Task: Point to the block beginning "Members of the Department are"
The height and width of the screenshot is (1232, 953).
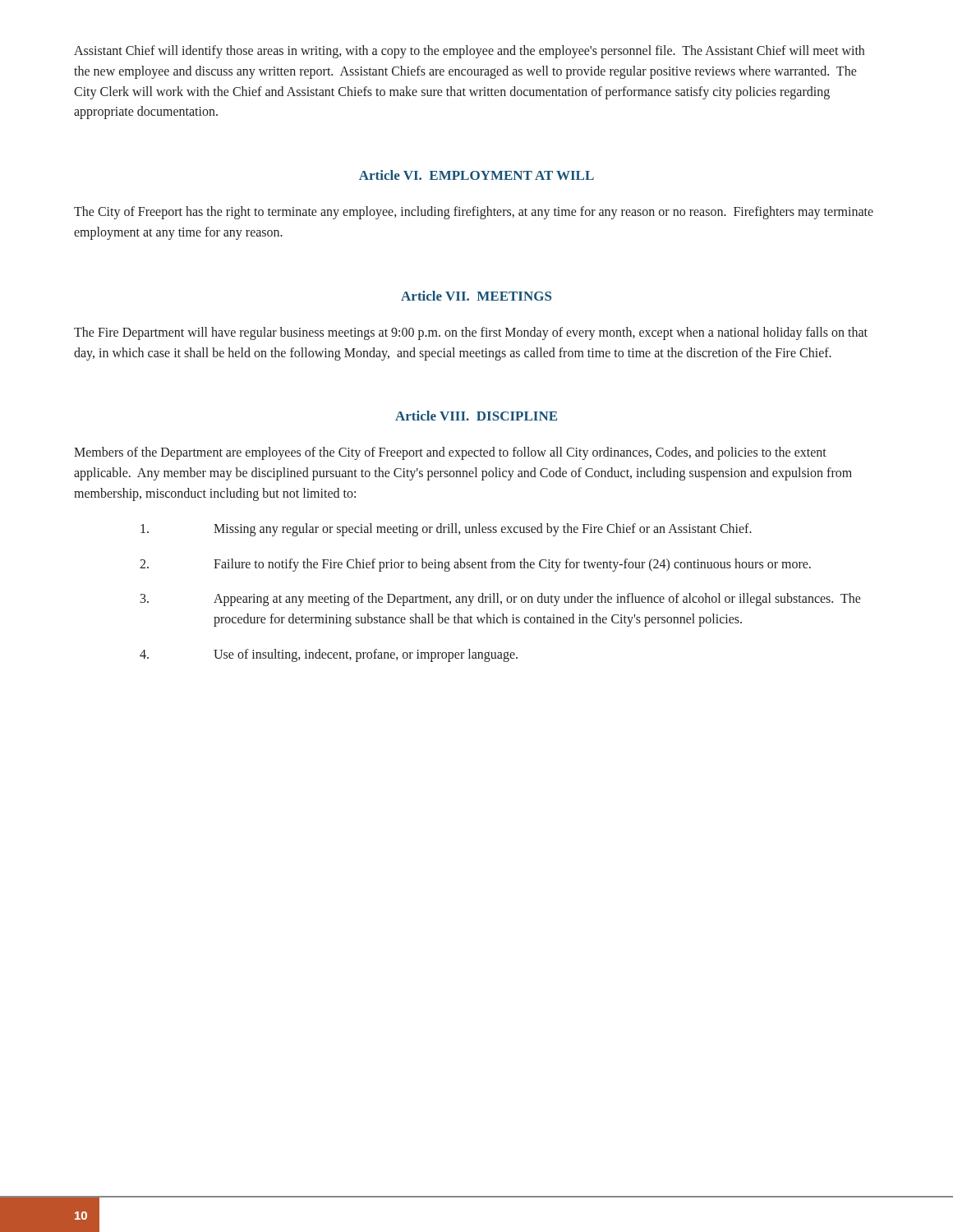Action: click(x=476, y=474)
